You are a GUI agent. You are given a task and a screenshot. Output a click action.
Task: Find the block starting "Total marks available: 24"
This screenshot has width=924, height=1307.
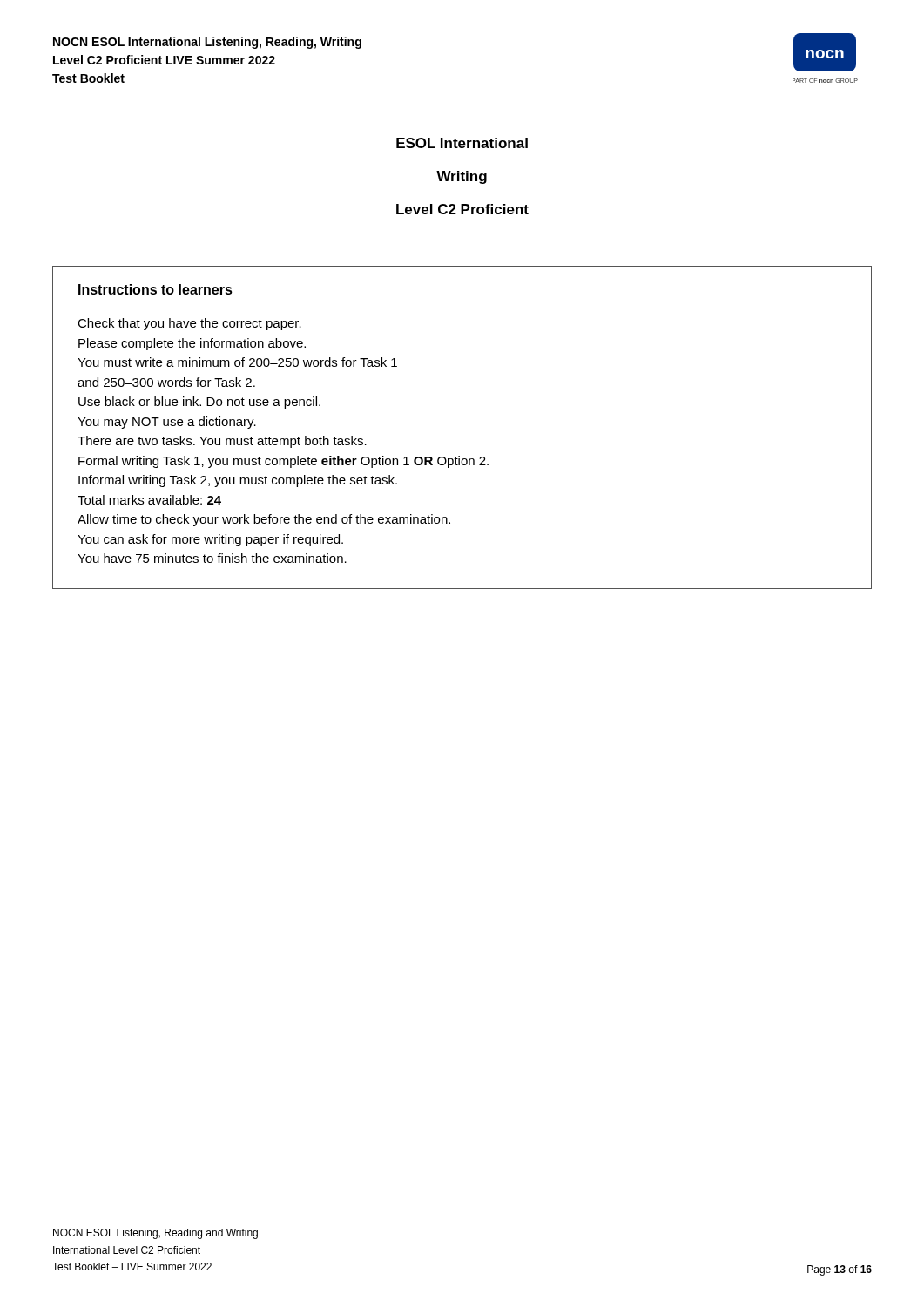(x=149, y=500)
